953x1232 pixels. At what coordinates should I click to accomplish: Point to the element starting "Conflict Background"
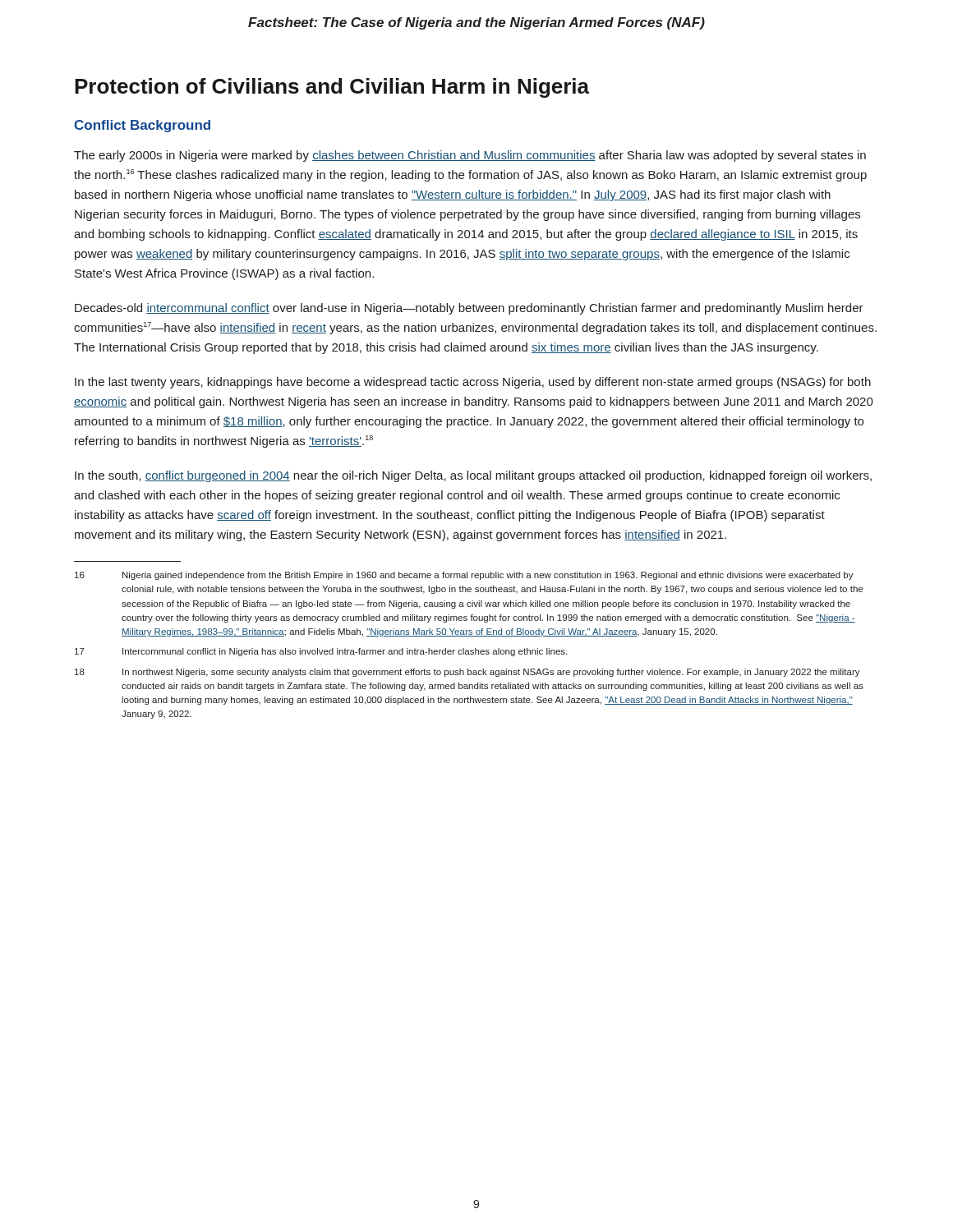pyautogui.click(x=142, y=126)
